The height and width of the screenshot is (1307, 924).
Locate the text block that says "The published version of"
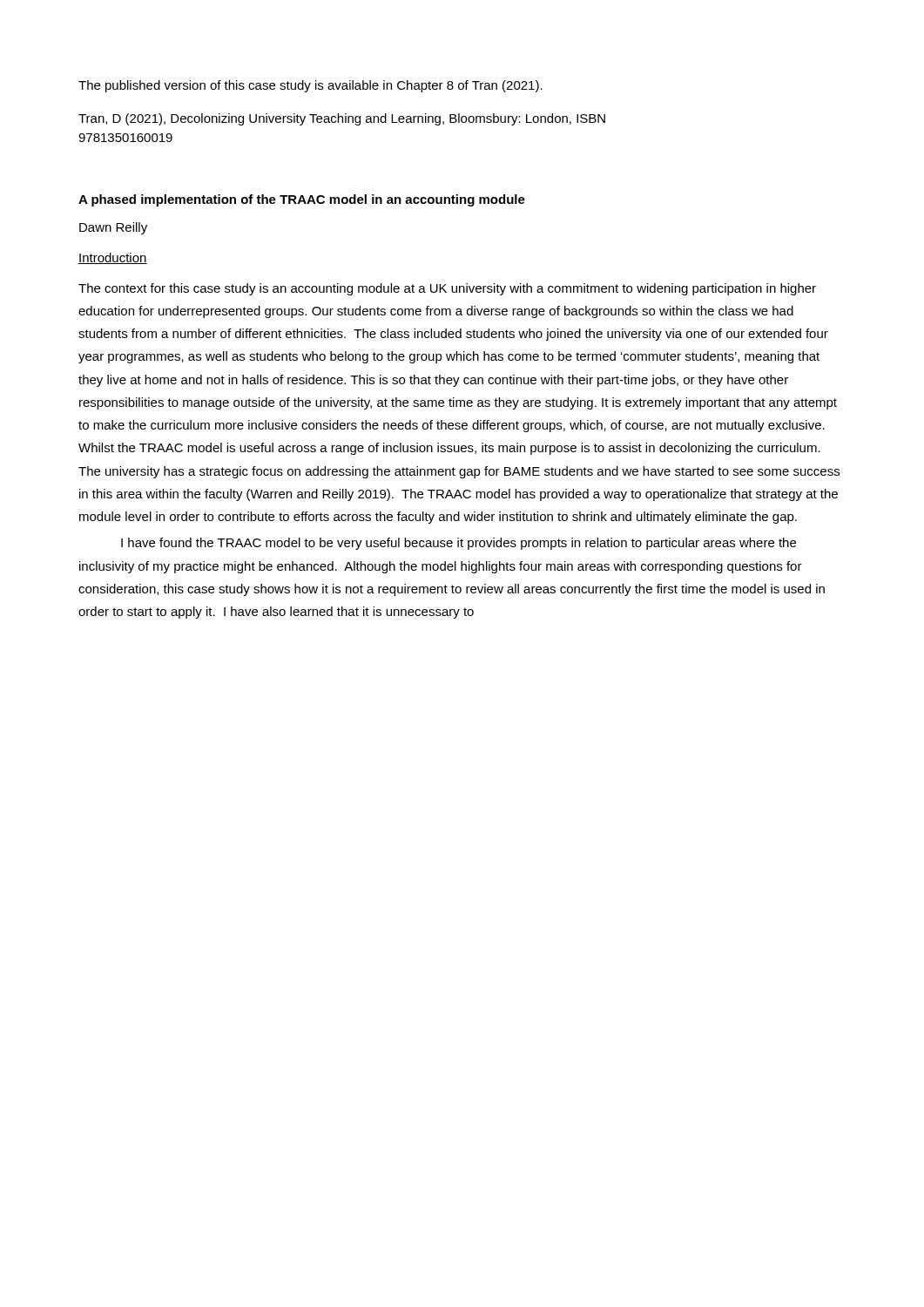[462, 112]
